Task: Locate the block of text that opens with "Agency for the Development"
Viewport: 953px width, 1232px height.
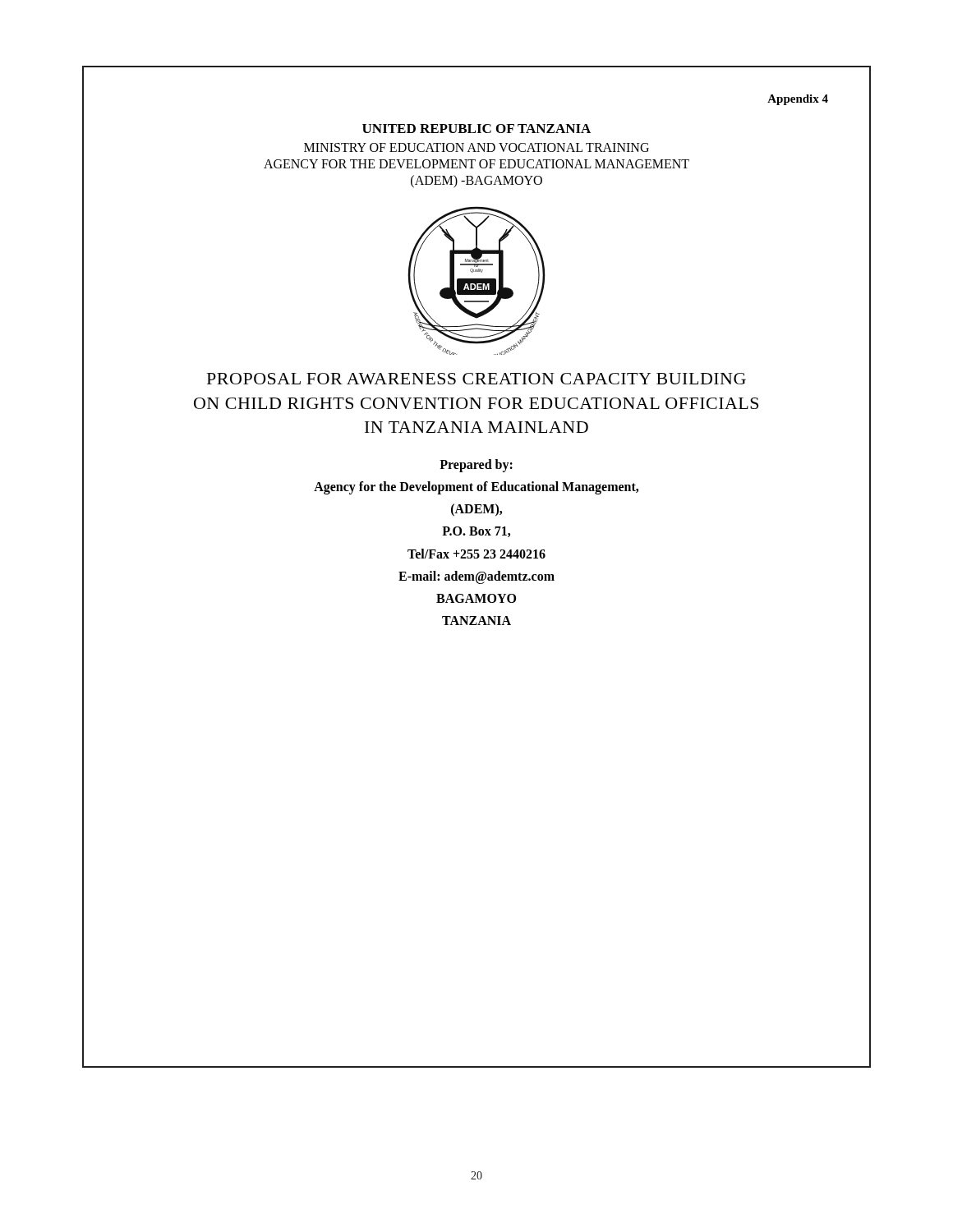Action: point(476,554)
